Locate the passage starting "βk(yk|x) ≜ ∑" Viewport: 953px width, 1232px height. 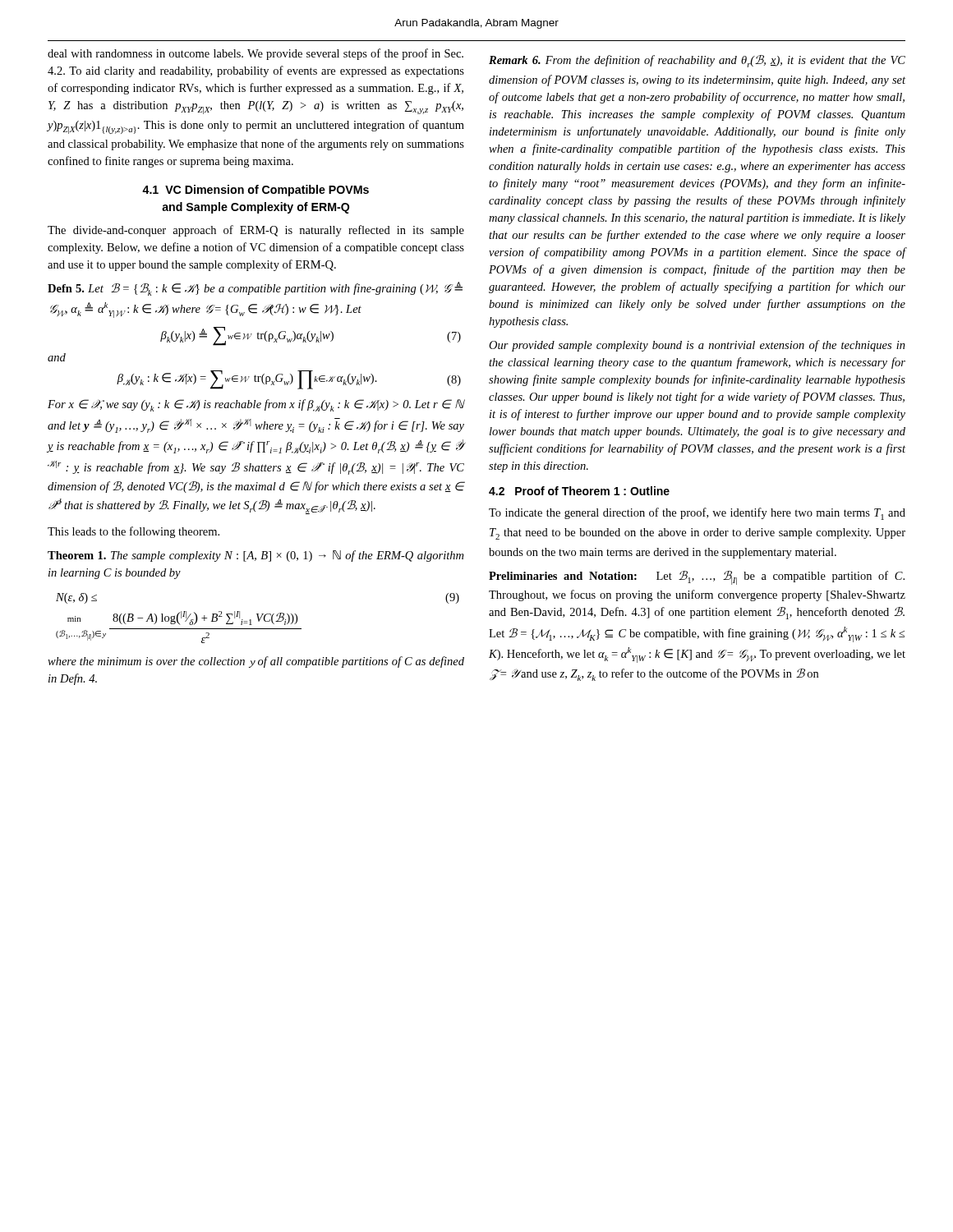[256, 336]
